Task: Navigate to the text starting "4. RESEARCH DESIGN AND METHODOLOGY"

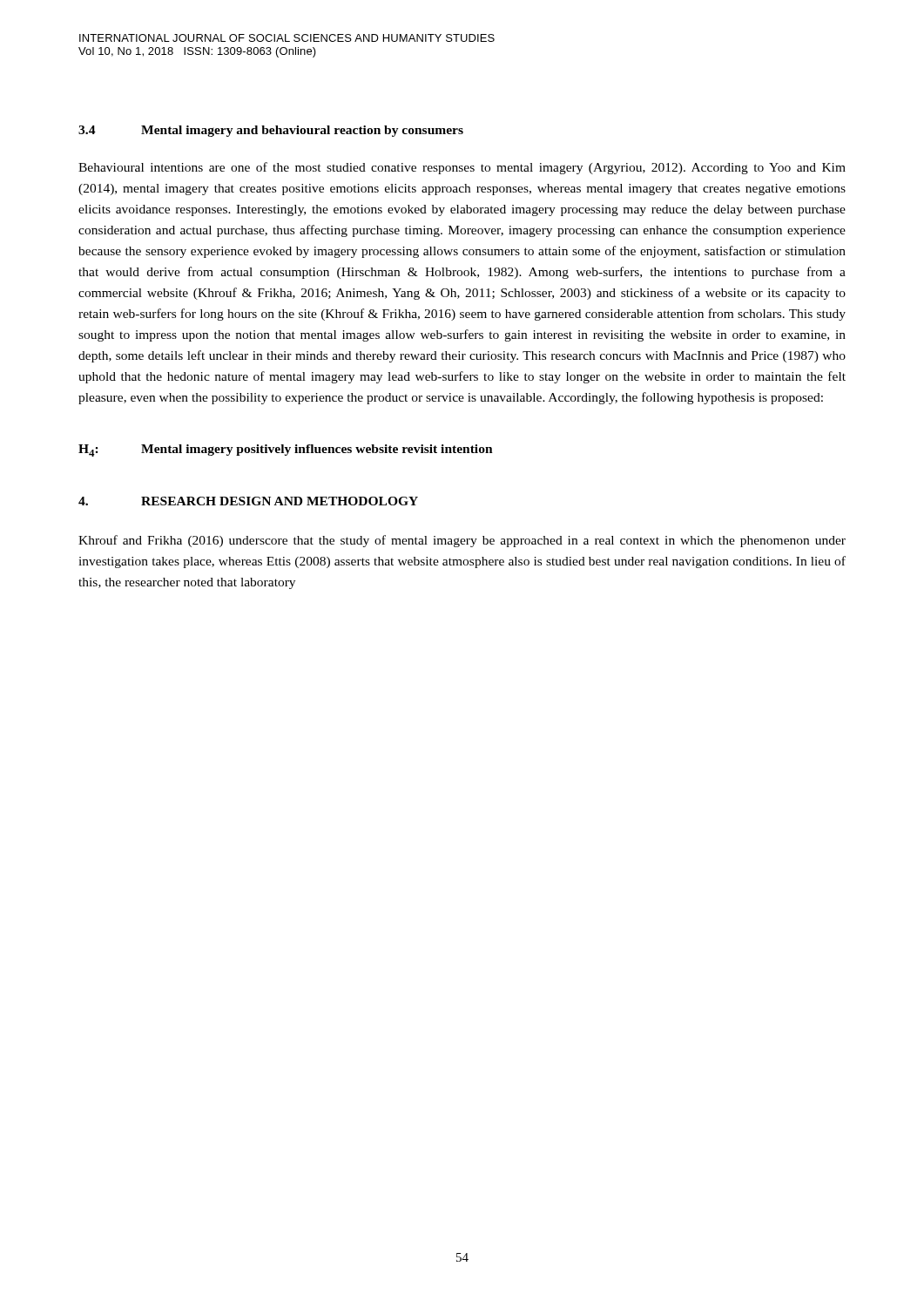Action: 248,501
